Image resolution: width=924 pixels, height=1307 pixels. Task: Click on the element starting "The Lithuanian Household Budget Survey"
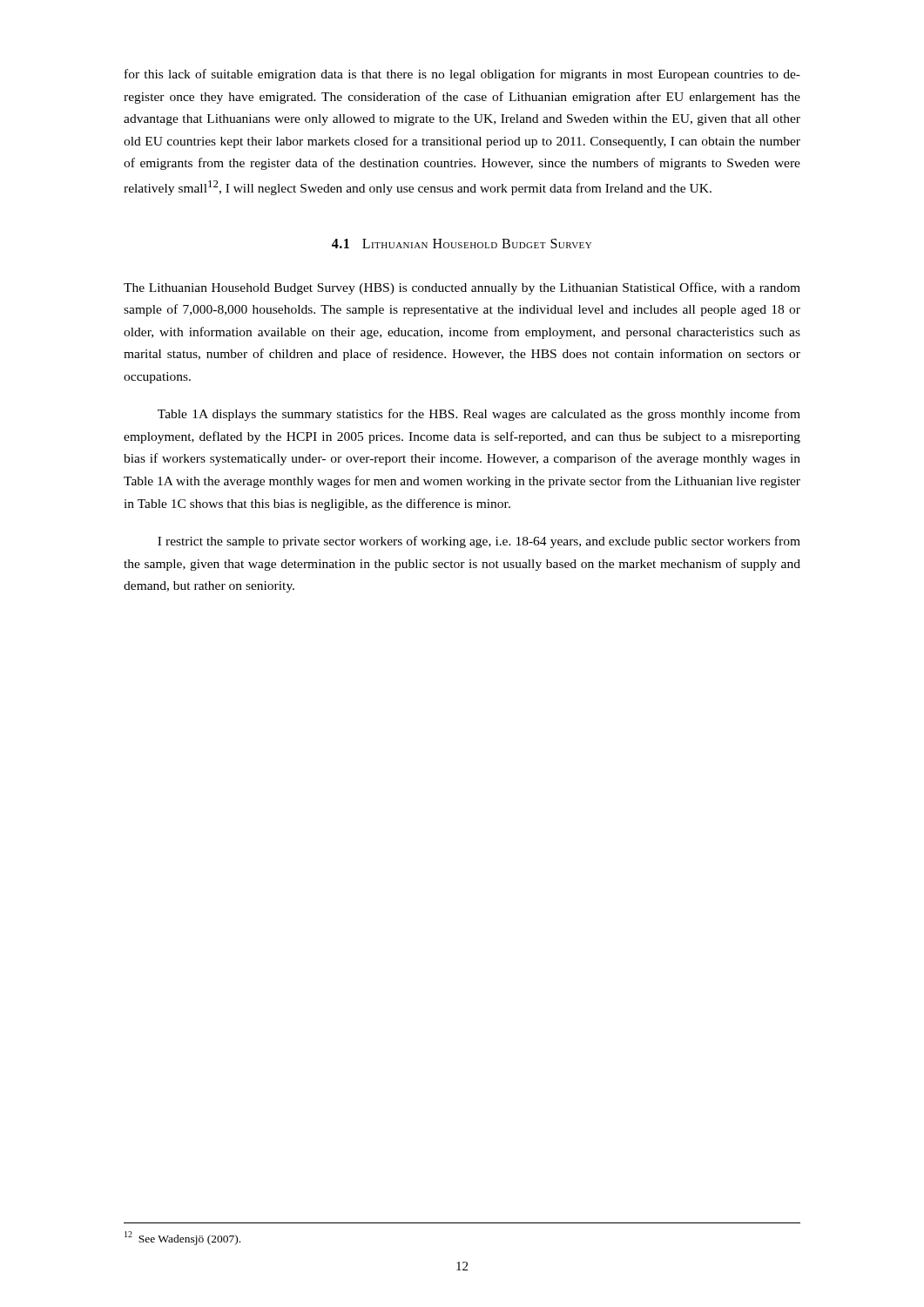[x=462, y=331]
